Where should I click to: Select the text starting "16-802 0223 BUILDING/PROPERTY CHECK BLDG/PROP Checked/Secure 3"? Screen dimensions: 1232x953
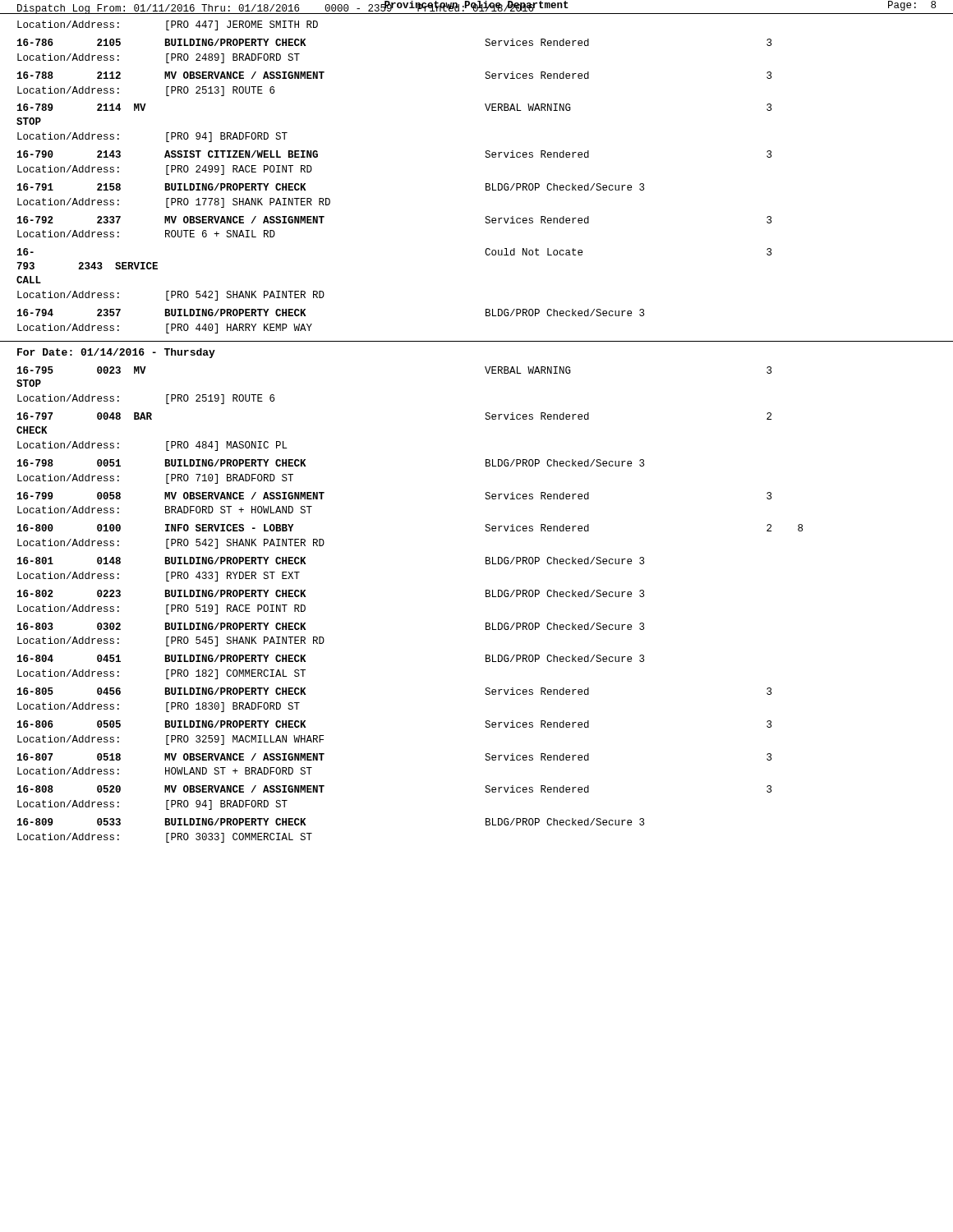476,602
